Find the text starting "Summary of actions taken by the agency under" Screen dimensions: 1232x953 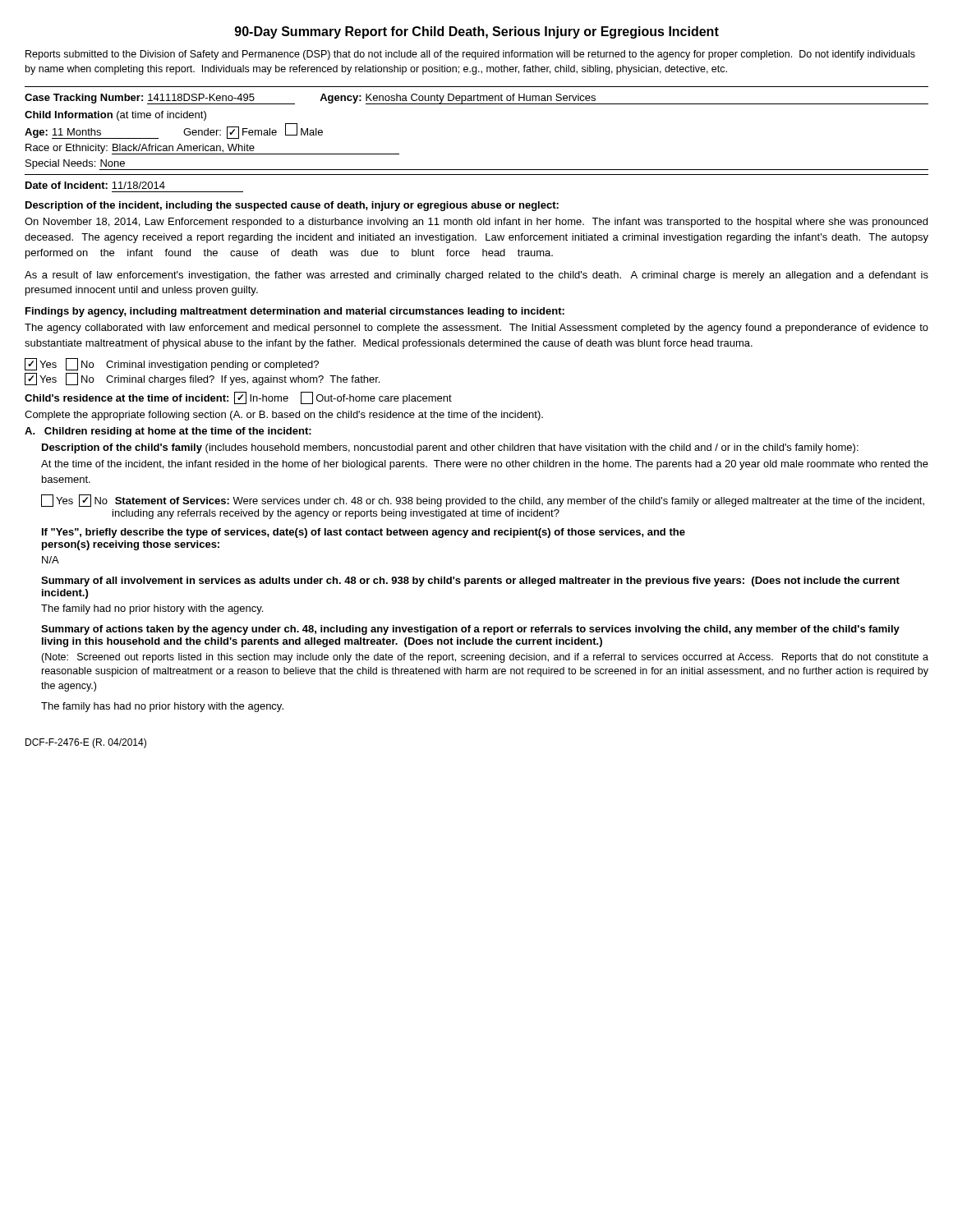click(x=470, y=635)
